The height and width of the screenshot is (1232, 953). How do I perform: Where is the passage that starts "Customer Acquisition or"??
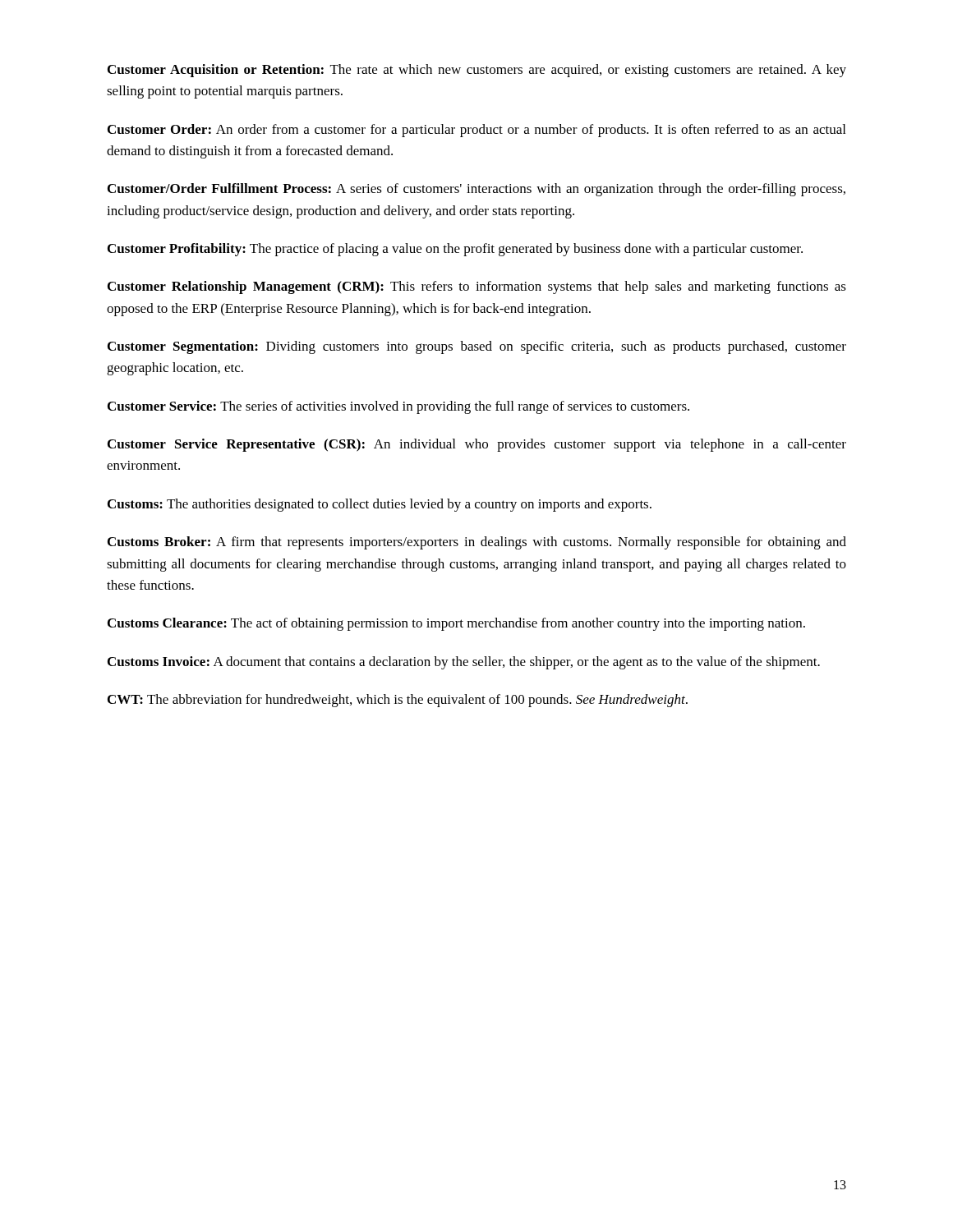click(x=476, y=80)
